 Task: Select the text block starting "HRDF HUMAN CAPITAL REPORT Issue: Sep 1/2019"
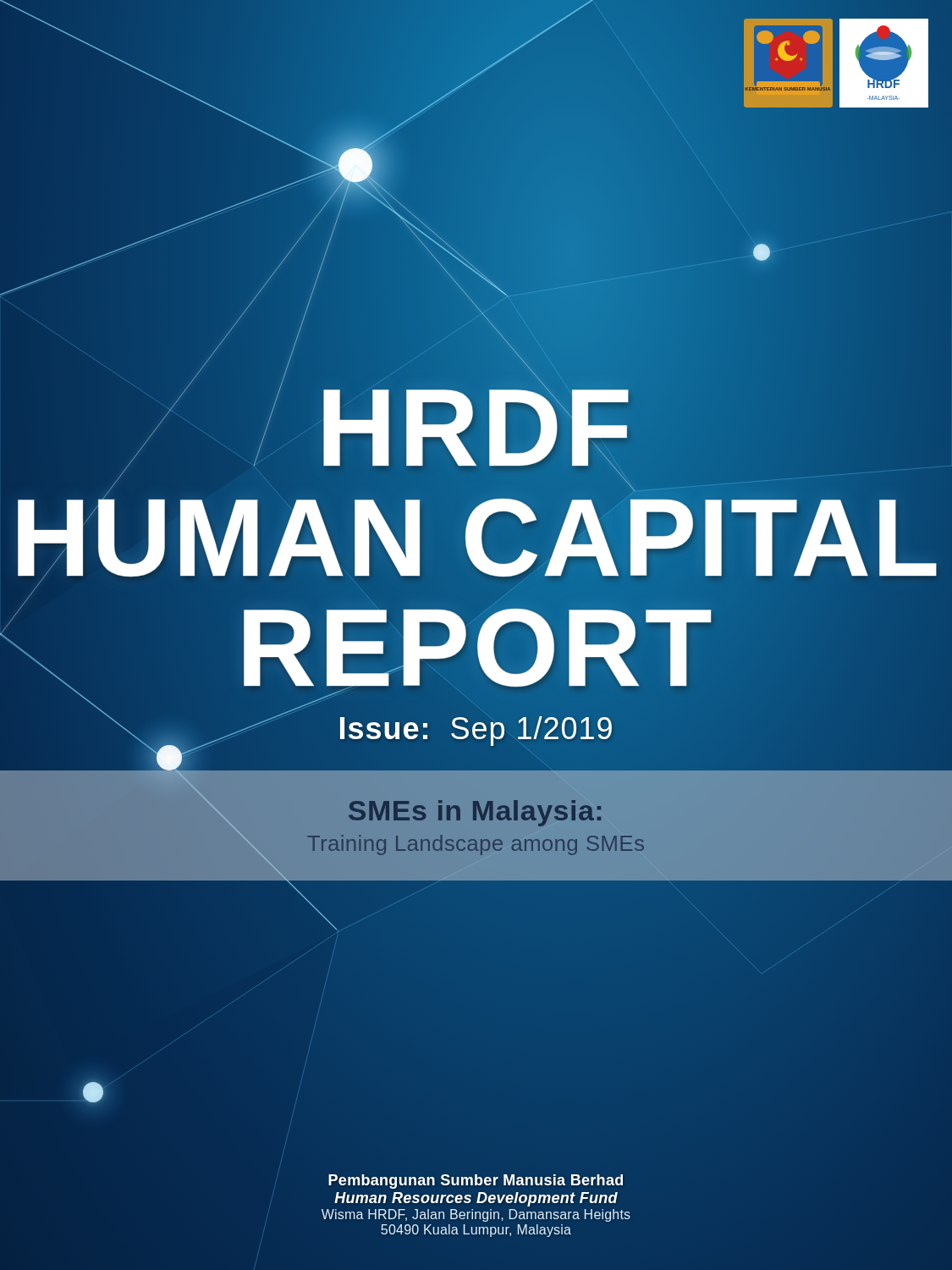click(x=476, y=560)
